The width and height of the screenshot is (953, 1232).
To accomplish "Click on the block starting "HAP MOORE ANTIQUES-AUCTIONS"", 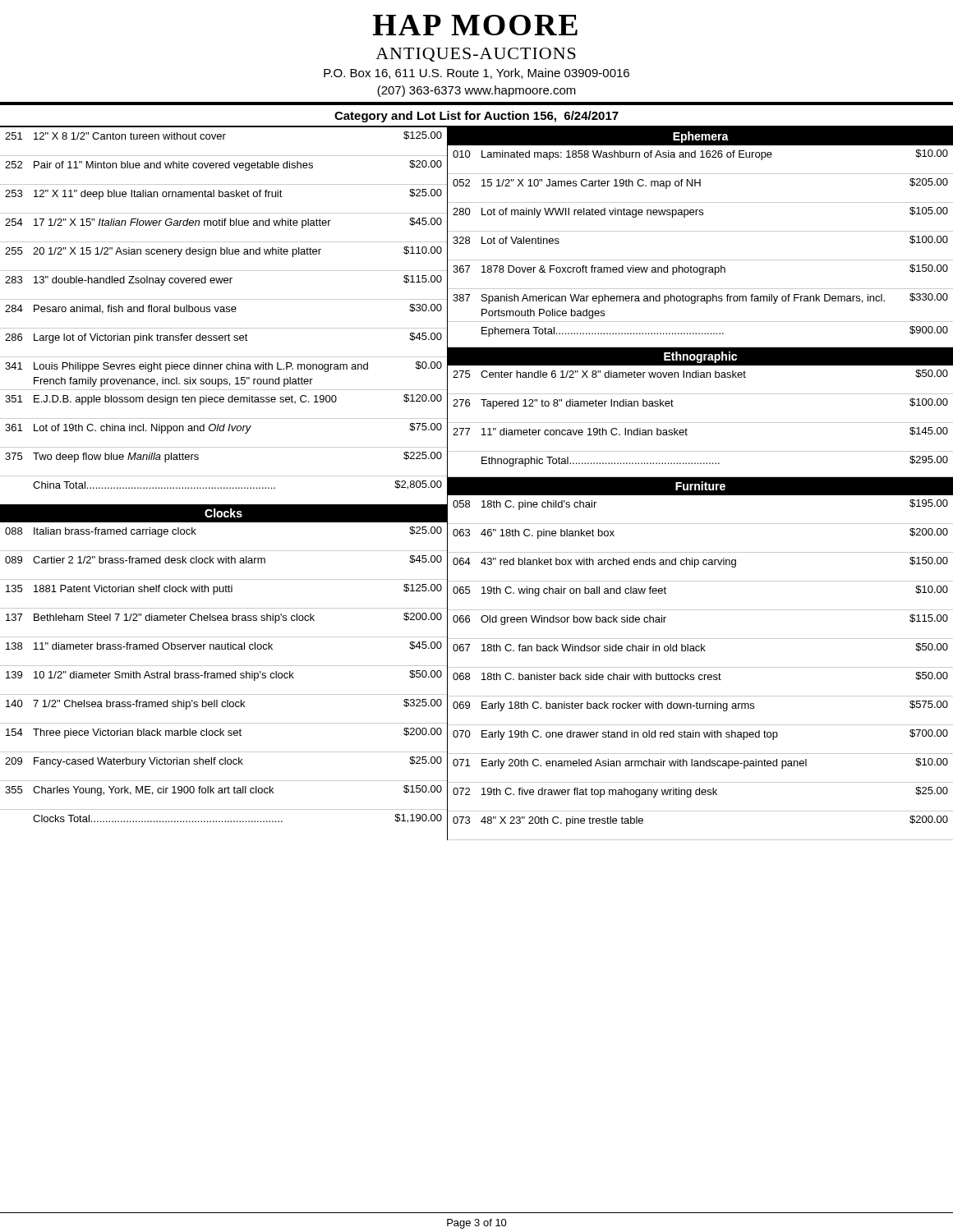I will [476, 53].
